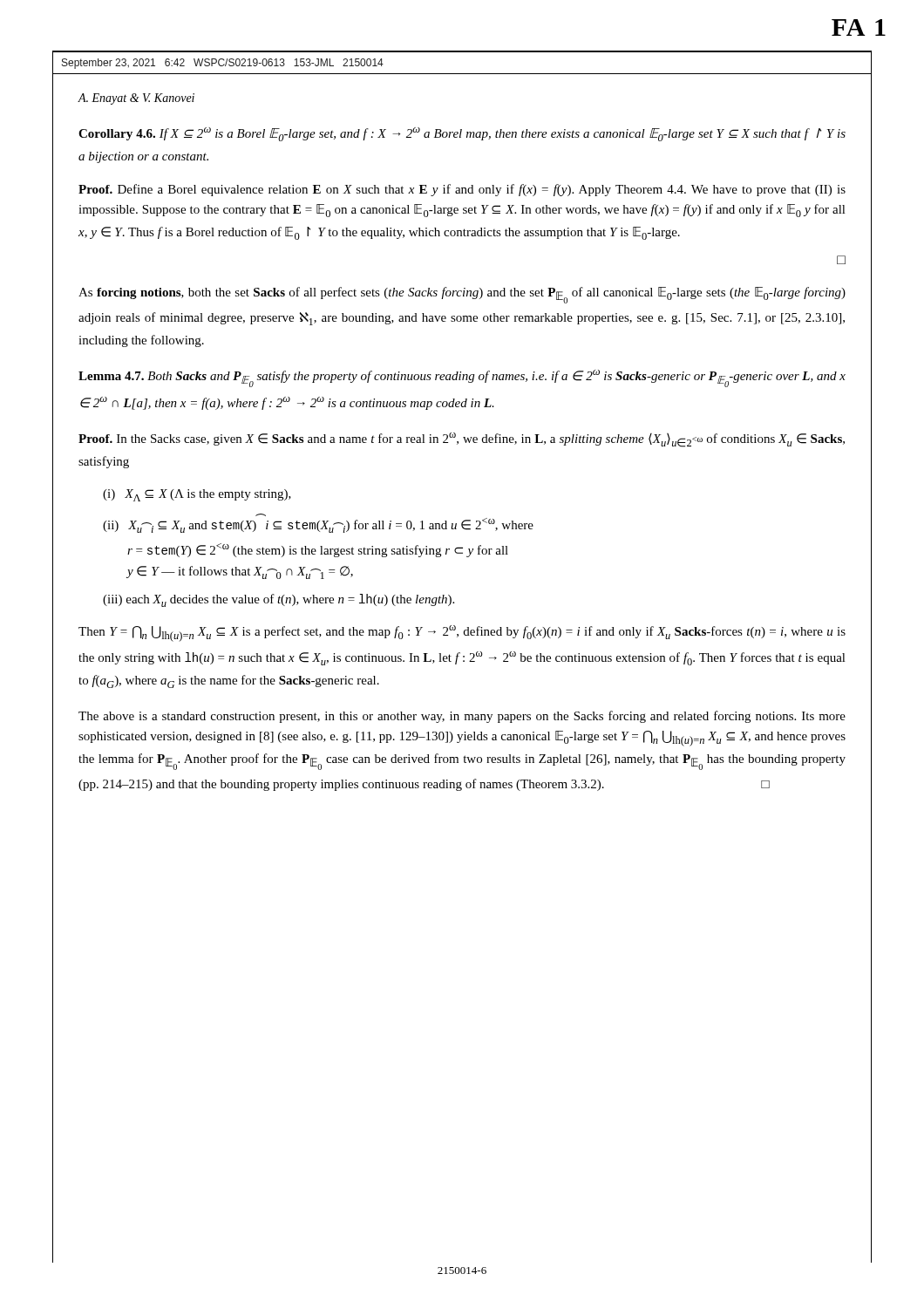Image resolution: width=924 pixels, height=1308 pixels.
Task: Click the section header that begins "Corollary 4.6. If X"
Action: point(462,143)
